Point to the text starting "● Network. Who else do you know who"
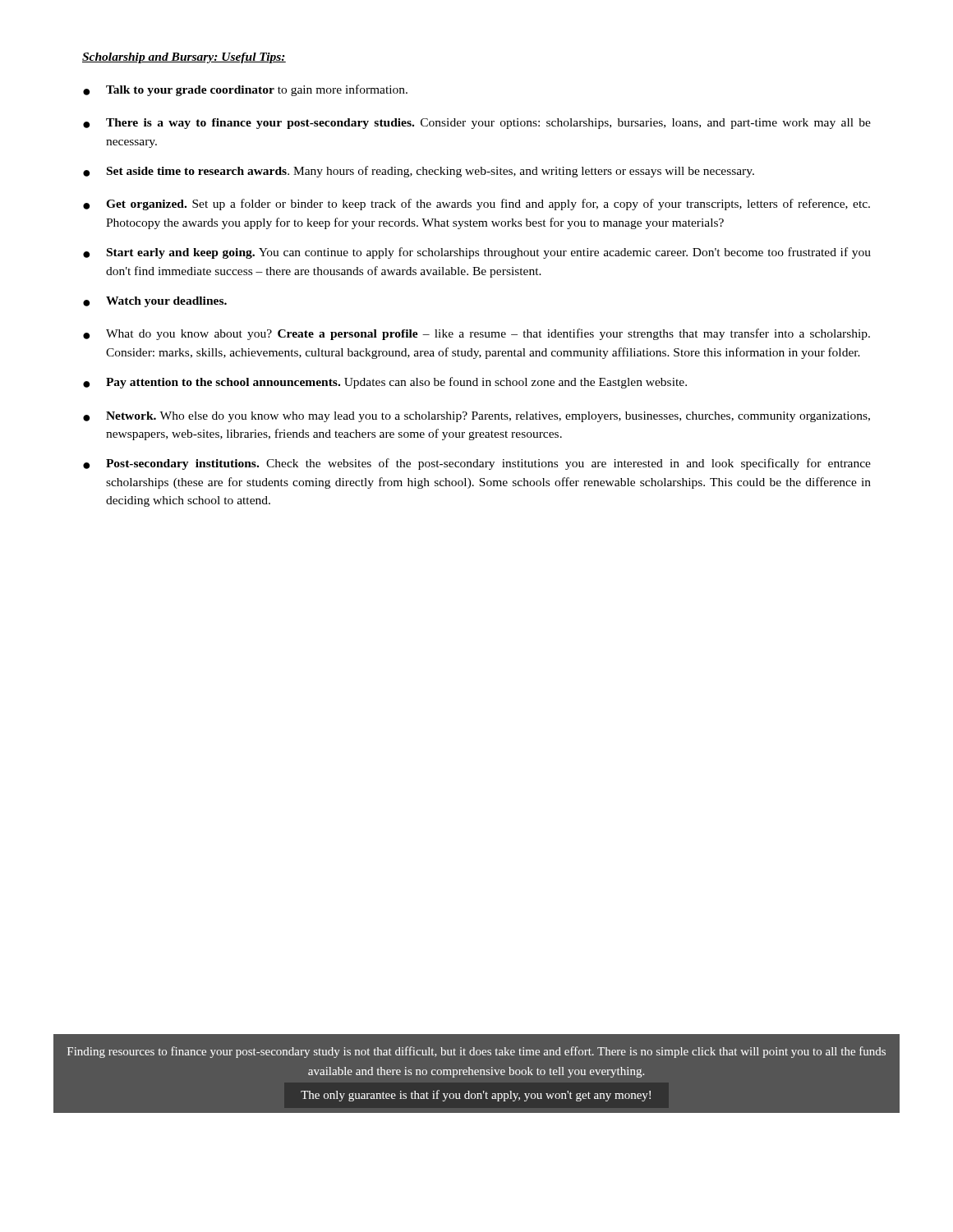Screen dimensions: 1232x953 click(476, 425)
